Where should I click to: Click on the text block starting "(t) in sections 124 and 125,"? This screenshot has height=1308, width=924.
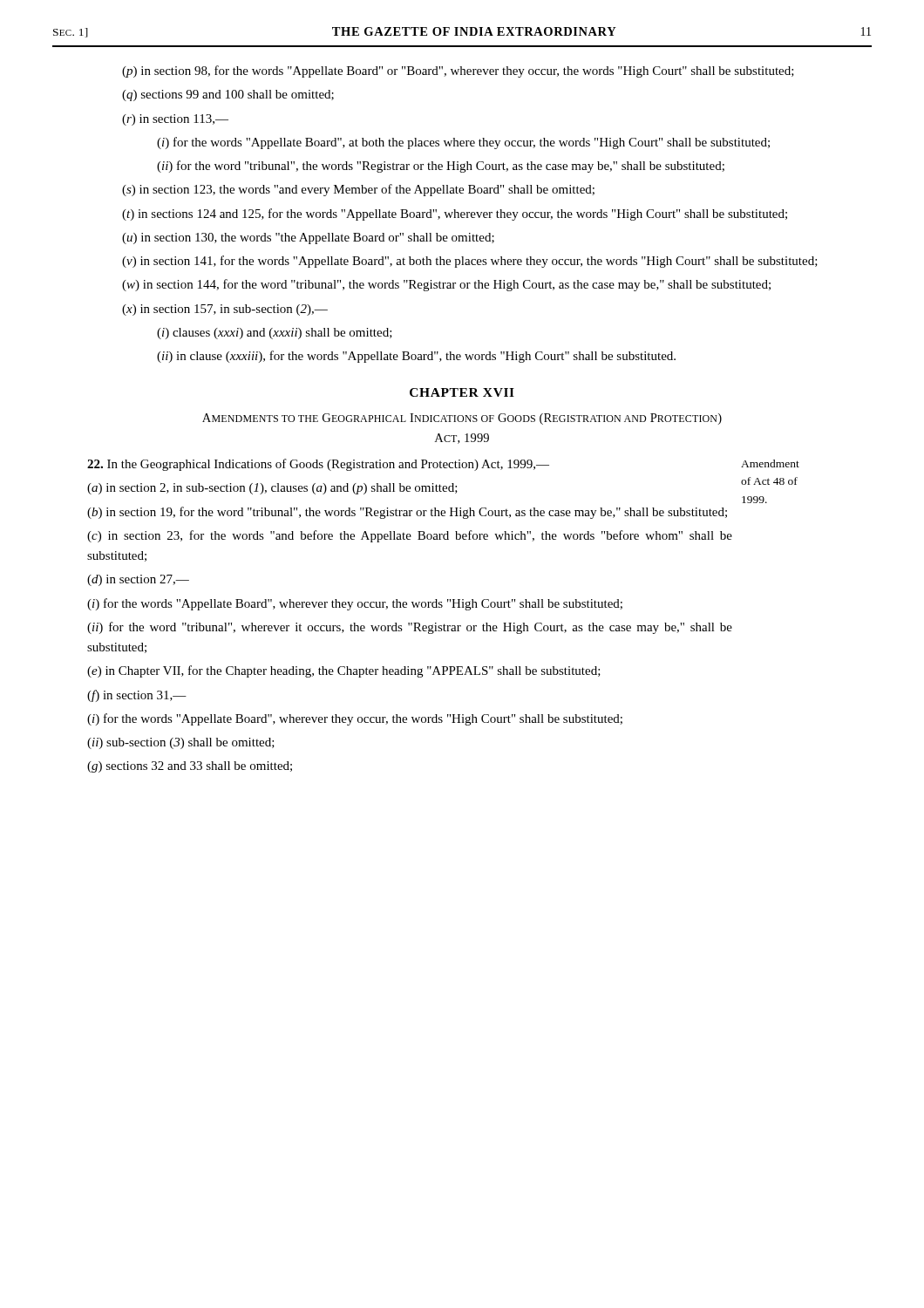click(x=479, y=214)
